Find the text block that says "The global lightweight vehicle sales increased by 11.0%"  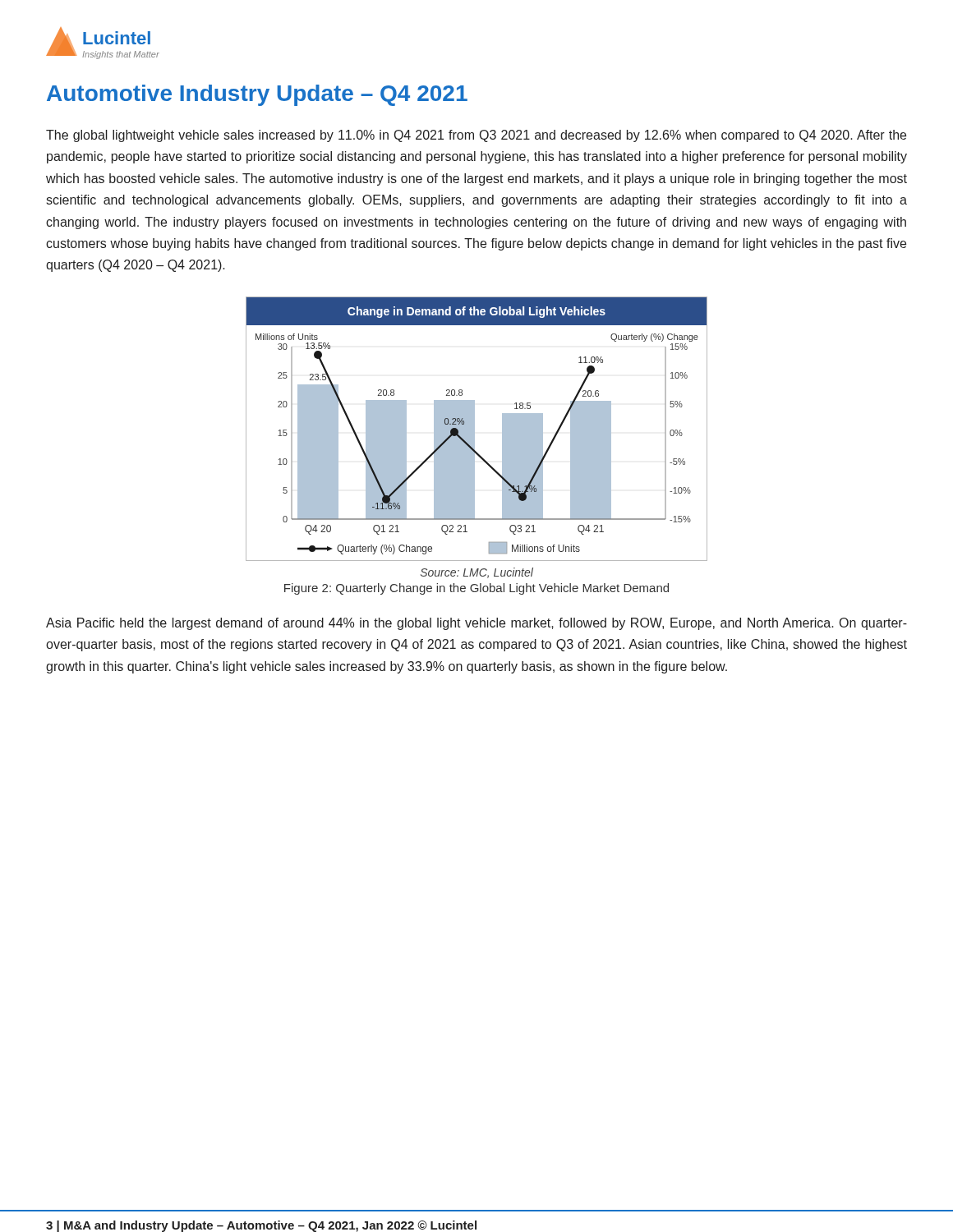pyautogui.click(x=476, y=200)
